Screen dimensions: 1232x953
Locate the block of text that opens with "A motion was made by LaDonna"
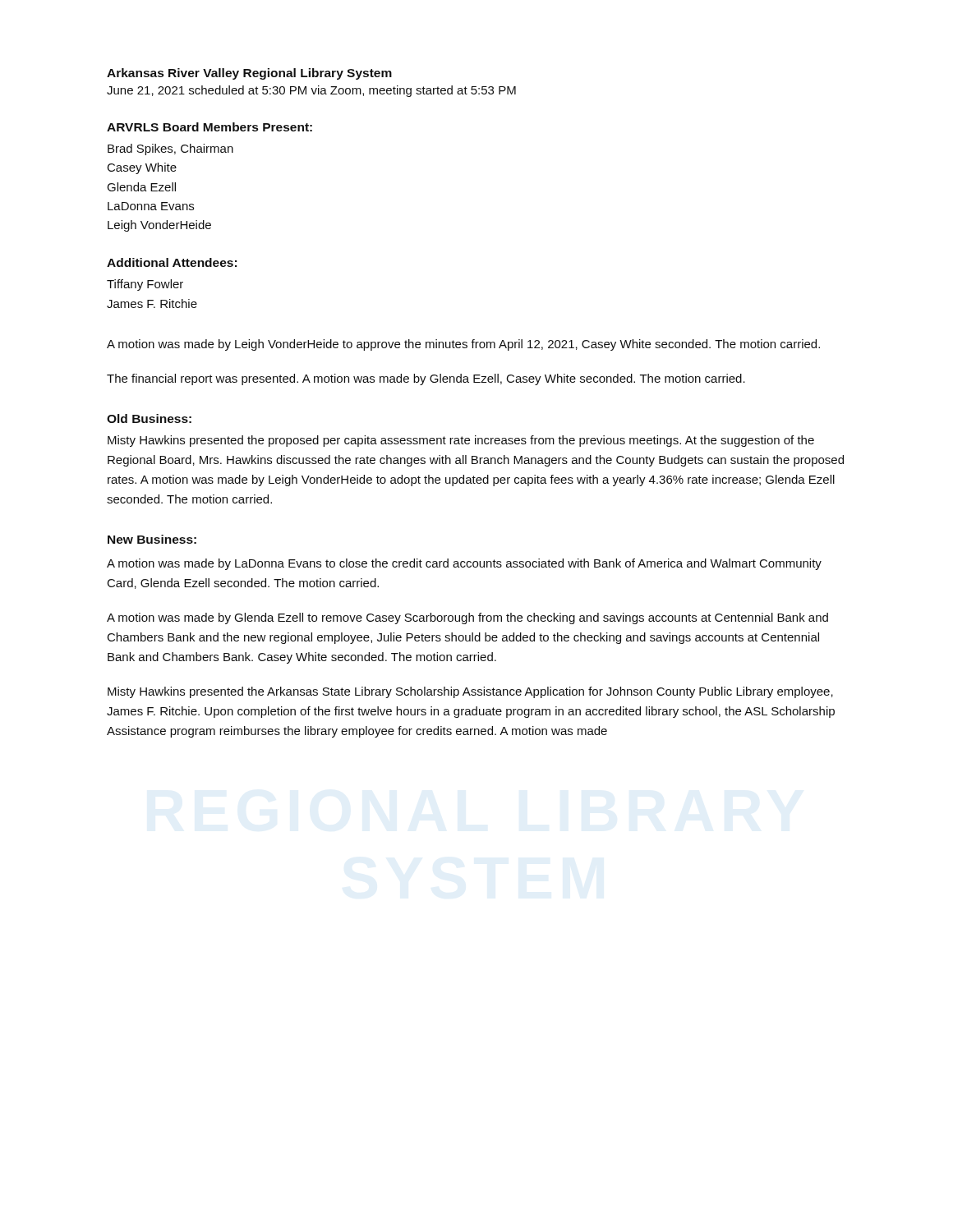[x=464, y=573]
